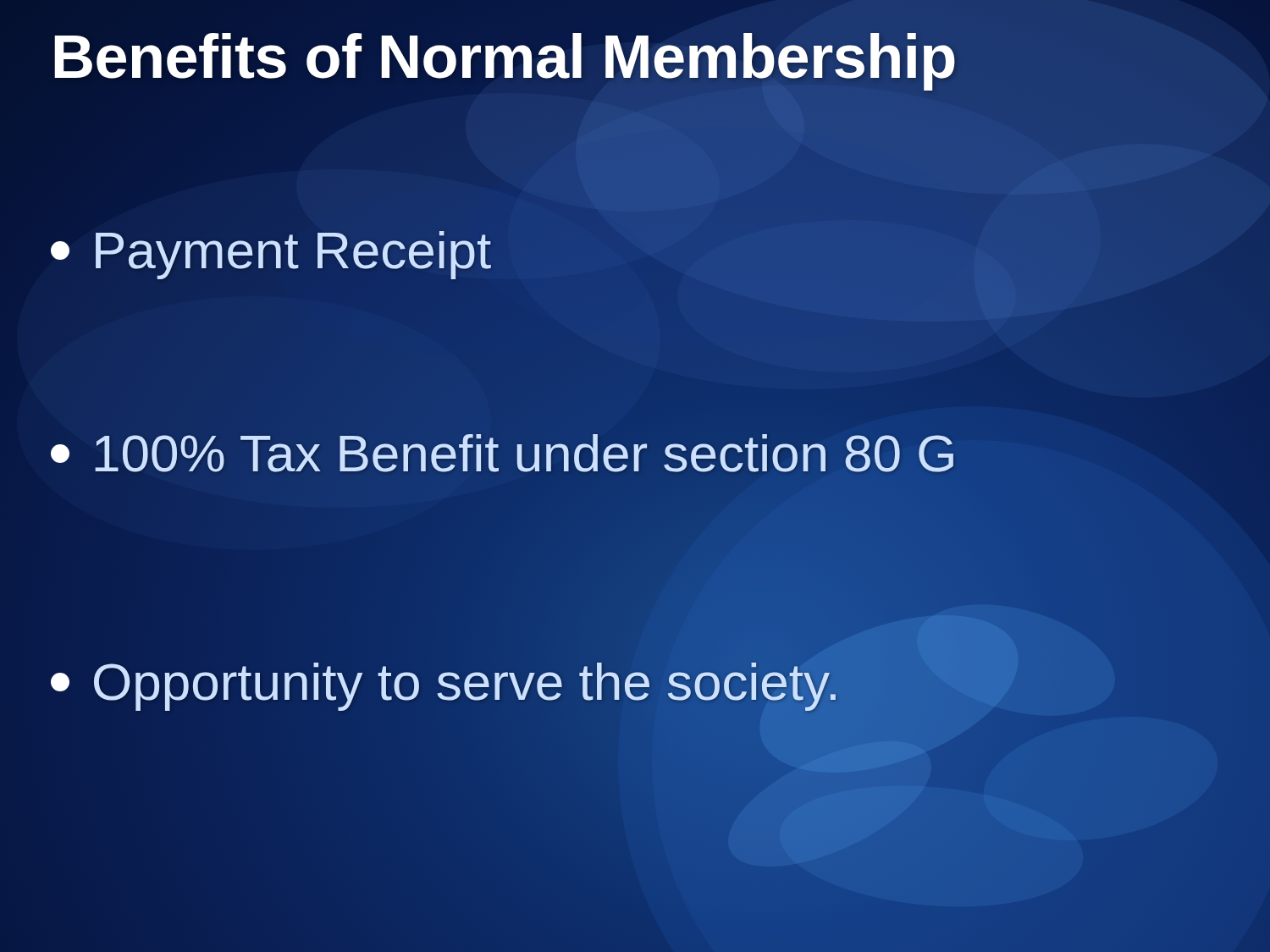Viewport: 1270px width, 952px height.
Task: Click where it says "100% Tax Benefit under section 80 G"
Action: tap(504, 453)
